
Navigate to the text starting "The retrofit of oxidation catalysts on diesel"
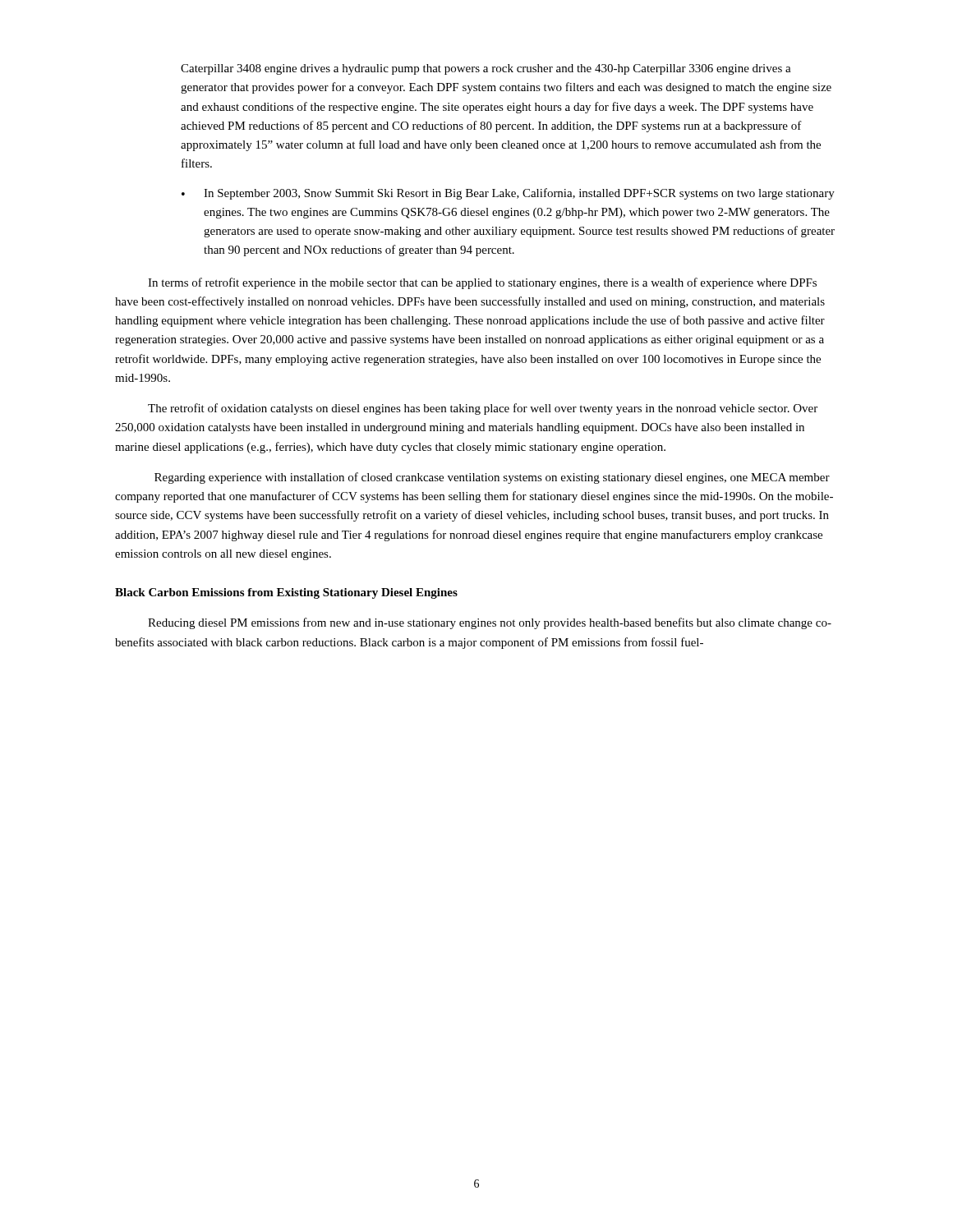pyautogui.click(x=466, y=427)
